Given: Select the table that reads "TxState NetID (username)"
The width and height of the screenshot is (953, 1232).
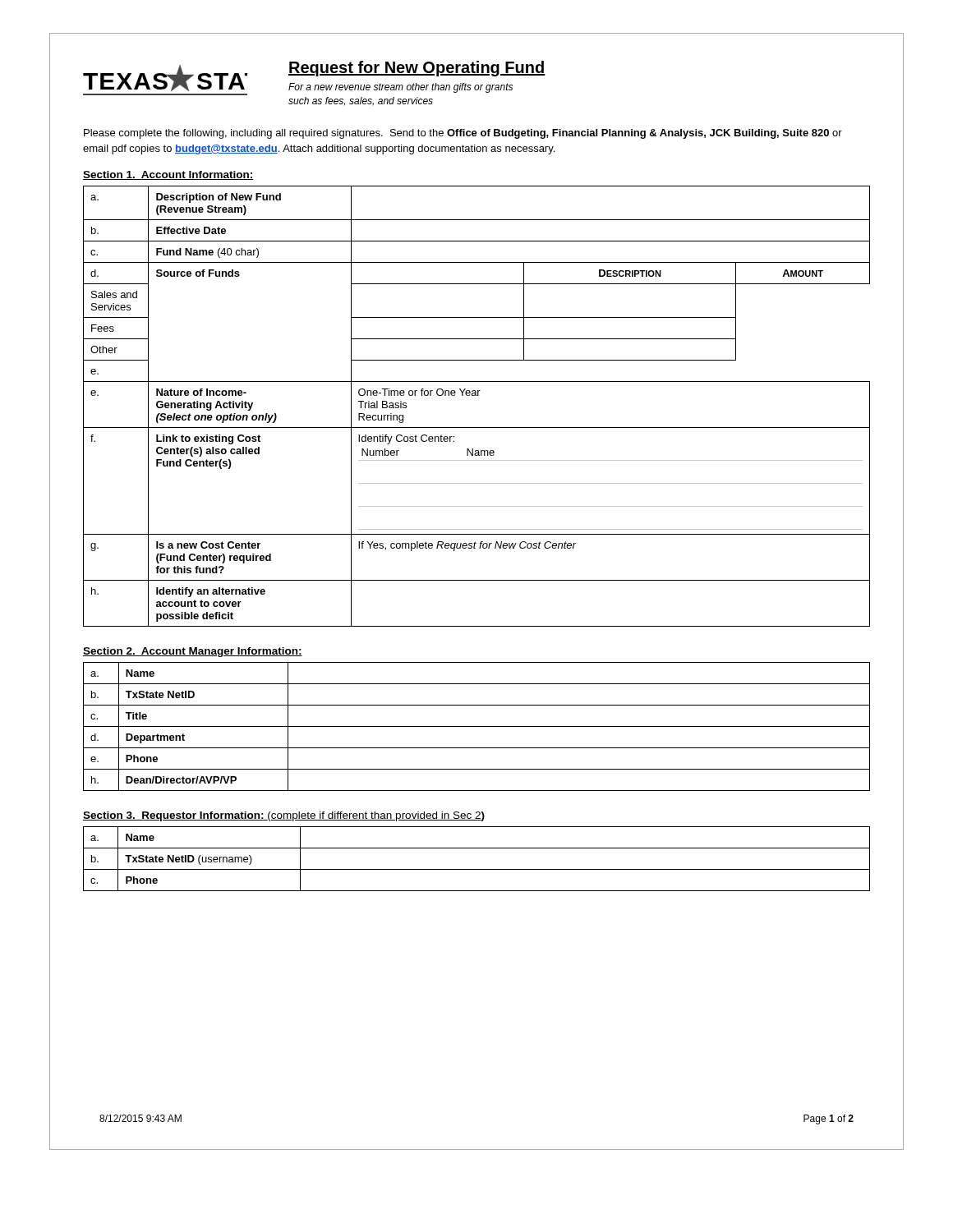Looking at the screenshot, I should [x=476, y=858].
